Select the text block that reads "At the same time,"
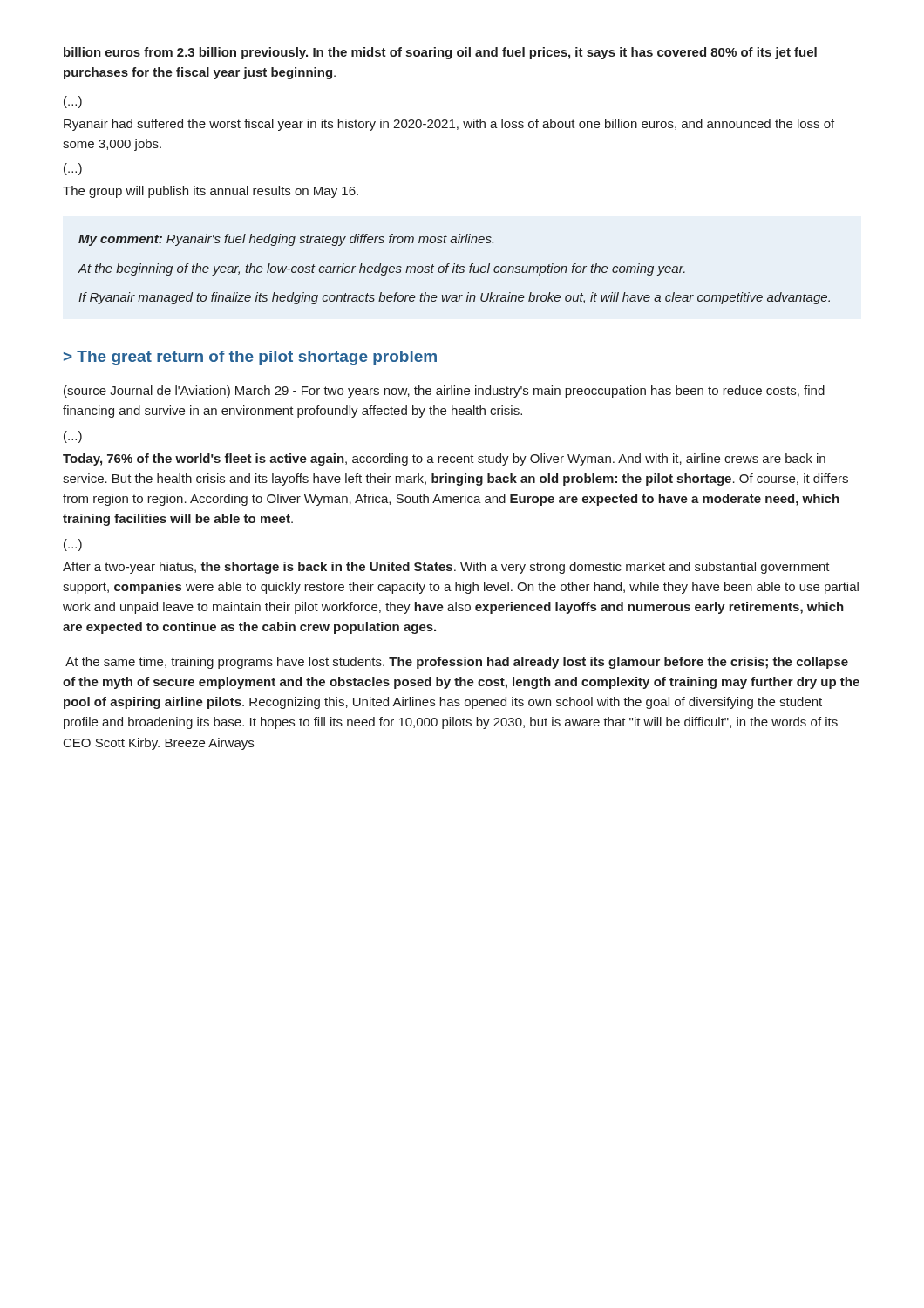 pos(461,702)
